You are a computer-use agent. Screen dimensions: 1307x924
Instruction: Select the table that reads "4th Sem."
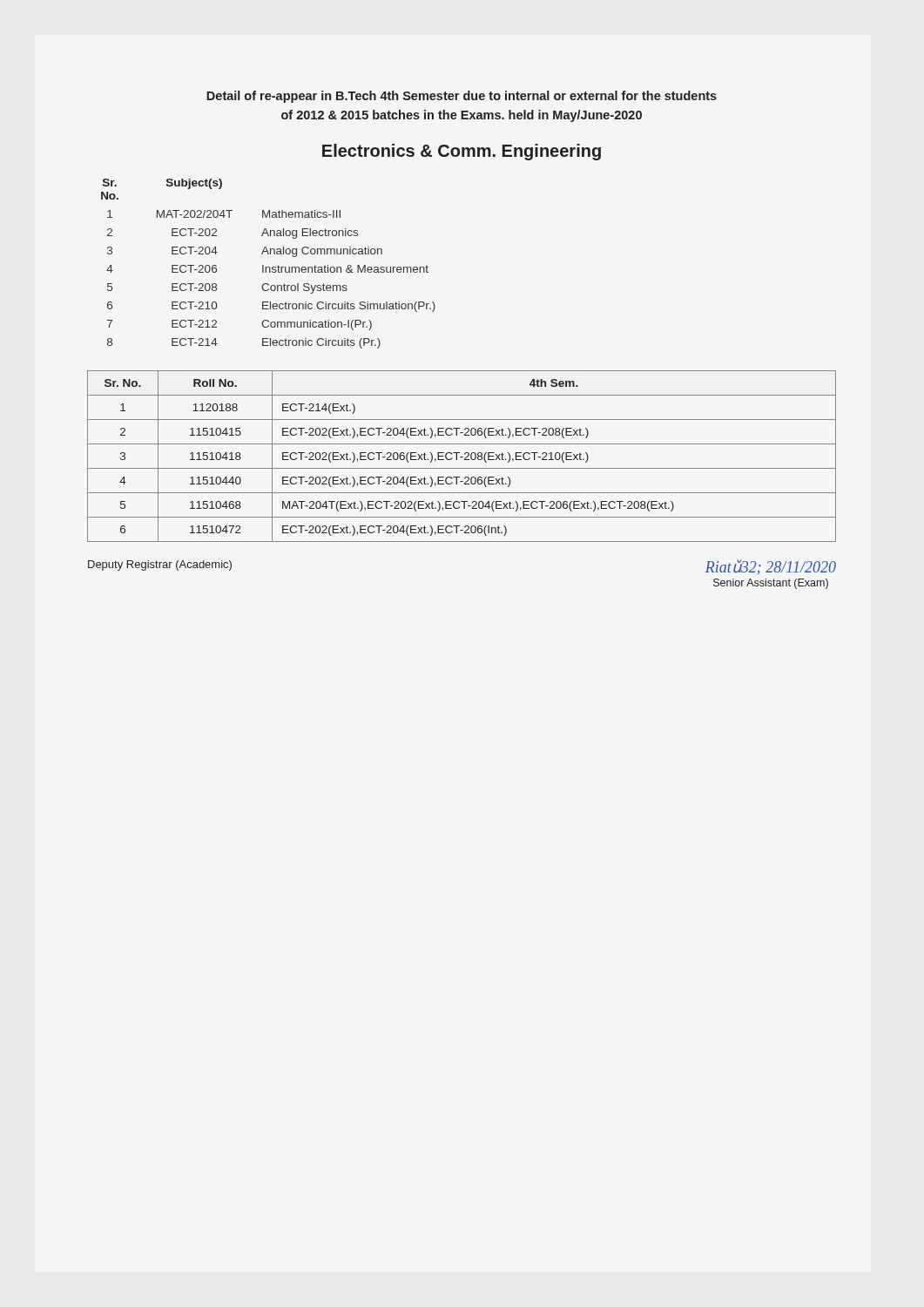pyautogui.click(x=462, y=456)
